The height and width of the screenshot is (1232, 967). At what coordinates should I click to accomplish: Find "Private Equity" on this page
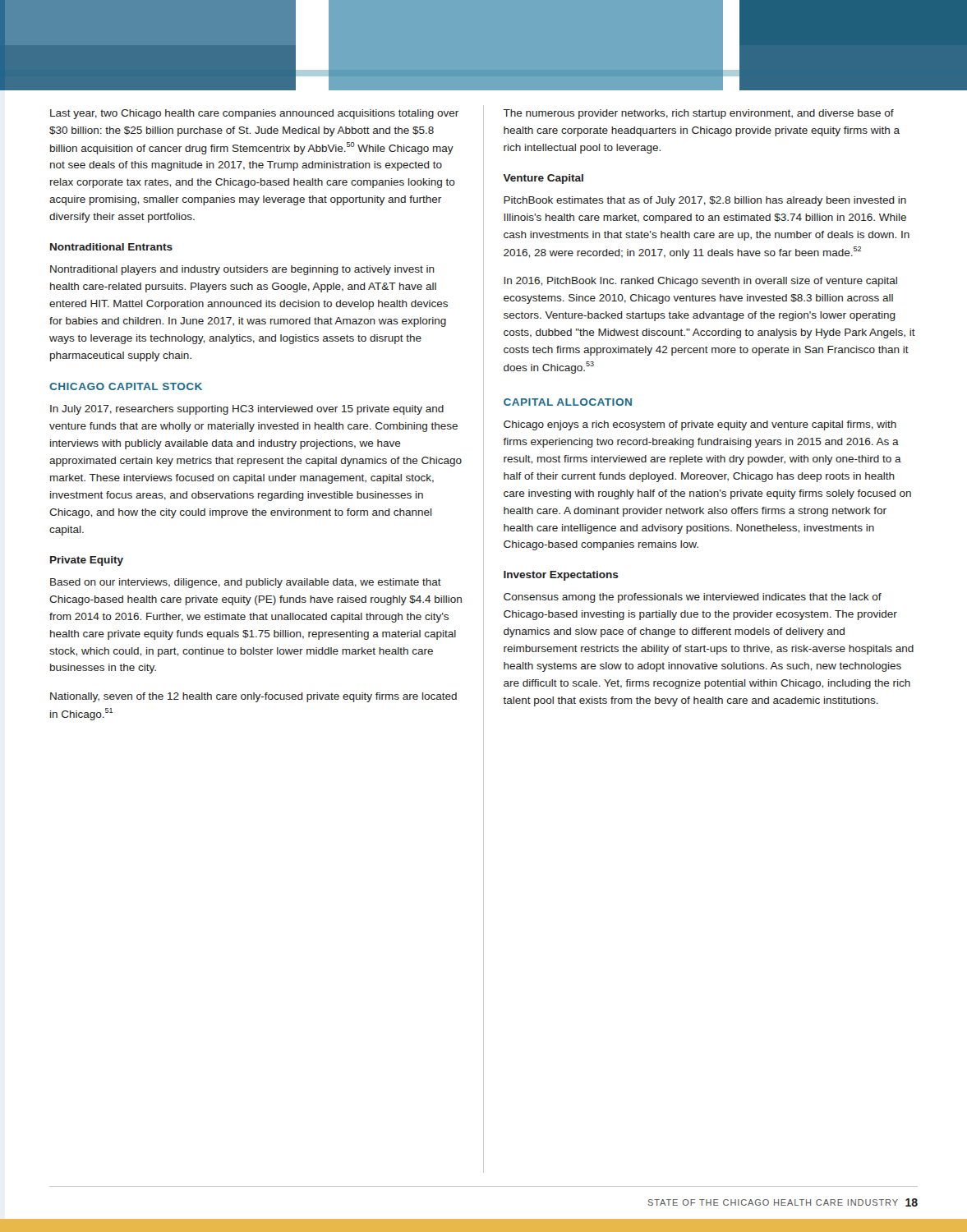click(x=86, y=560)
